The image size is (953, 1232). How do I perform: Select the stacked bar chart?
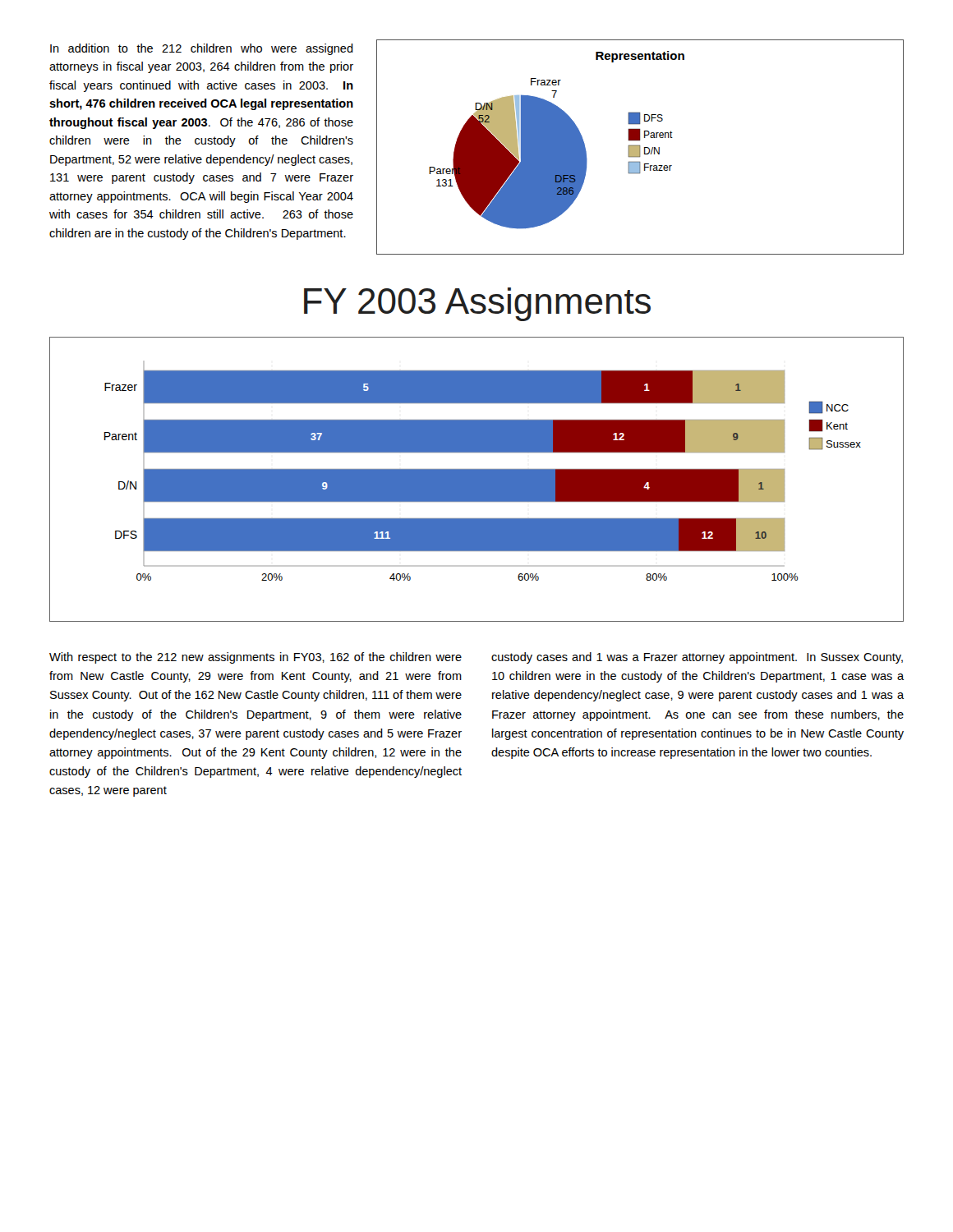476,479
